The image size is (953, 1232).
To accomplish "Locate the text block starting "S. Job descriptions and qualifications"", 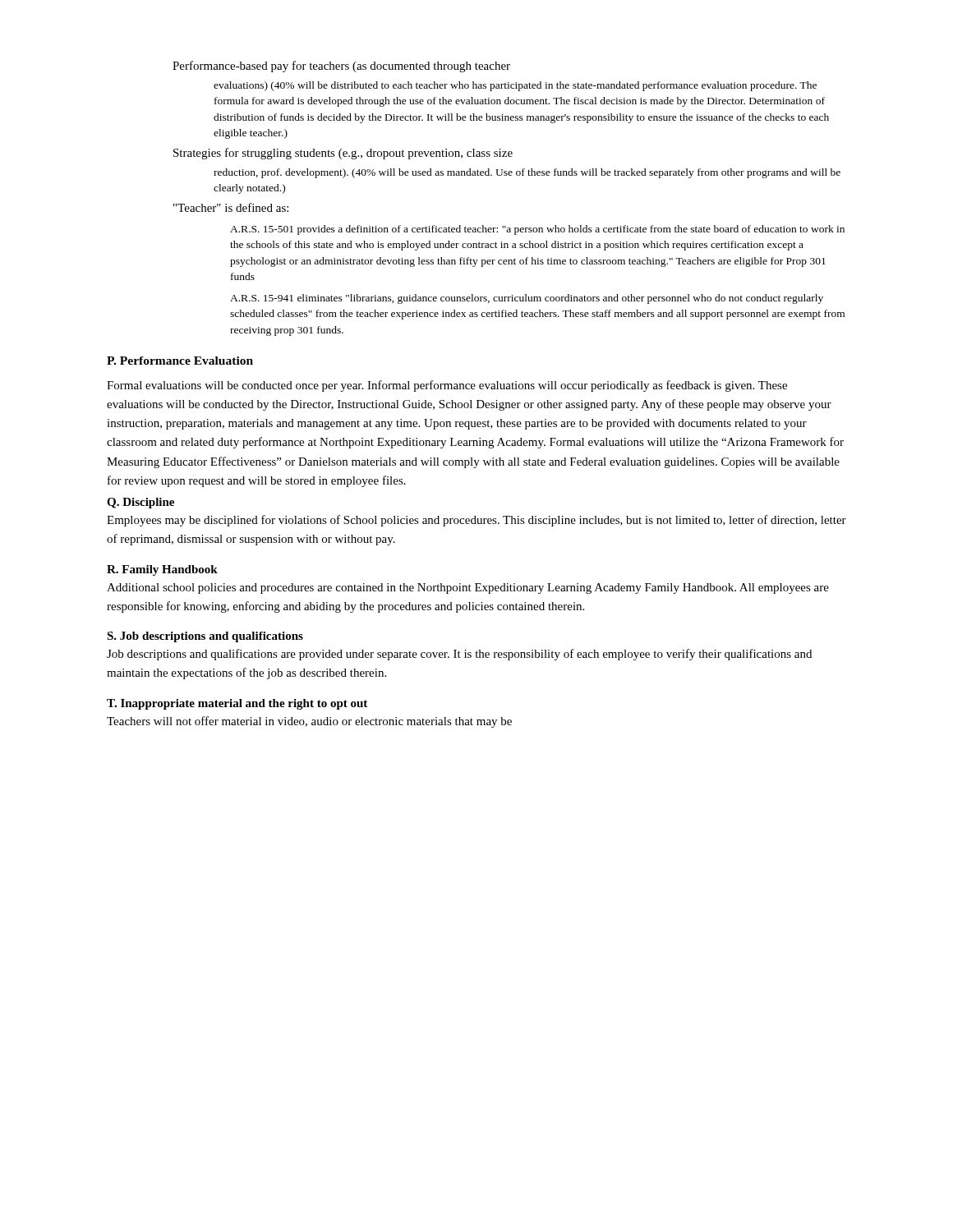I will [205, 636].
